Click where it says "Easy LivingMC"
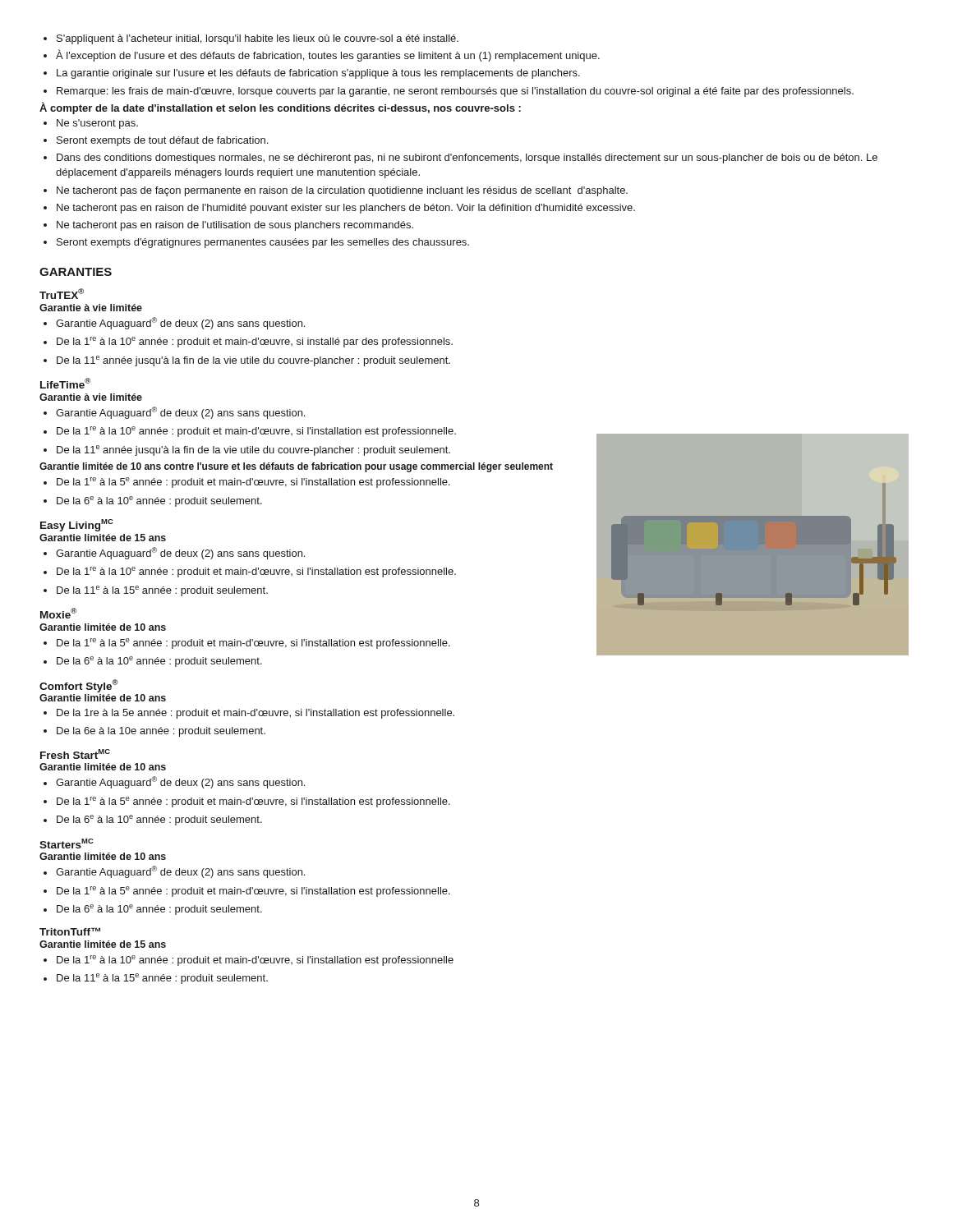The image size is (953, 1232). [76, 524]
